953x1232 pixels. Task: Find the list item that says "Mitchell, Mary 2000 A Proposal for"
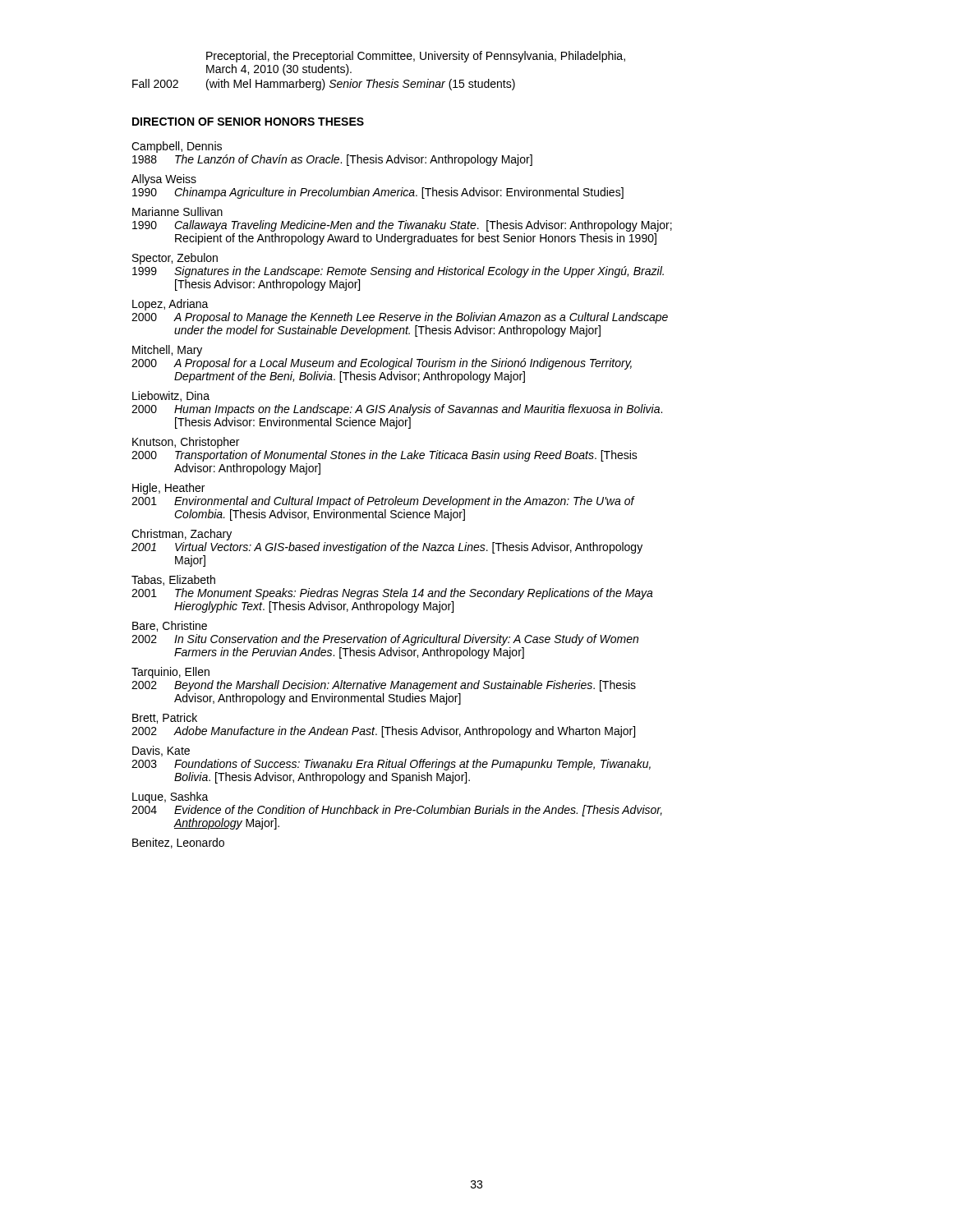[489, 363]
